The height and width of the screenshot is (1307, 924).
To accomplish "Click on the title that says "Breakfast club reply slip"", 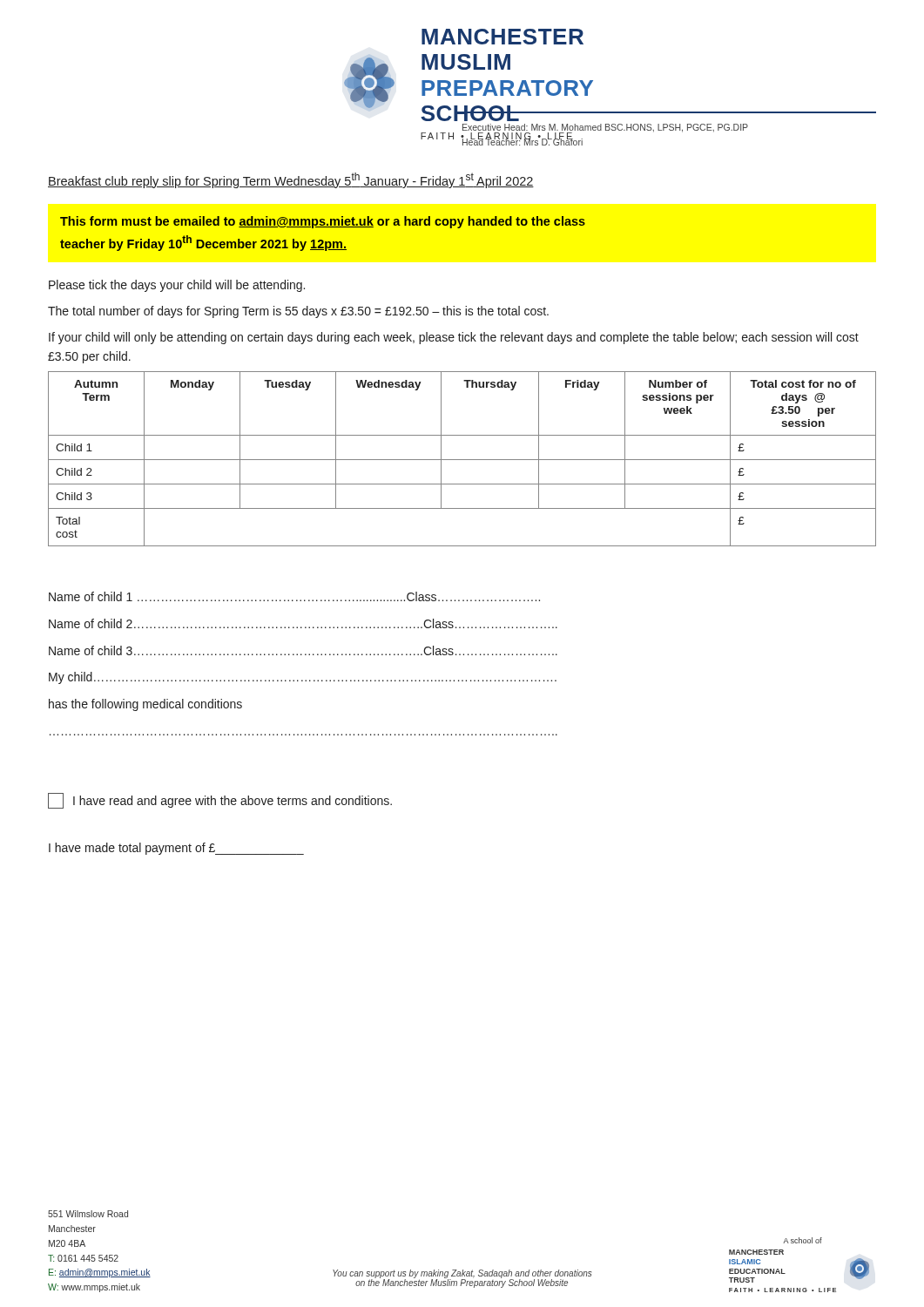I will [x=291, y=179].
